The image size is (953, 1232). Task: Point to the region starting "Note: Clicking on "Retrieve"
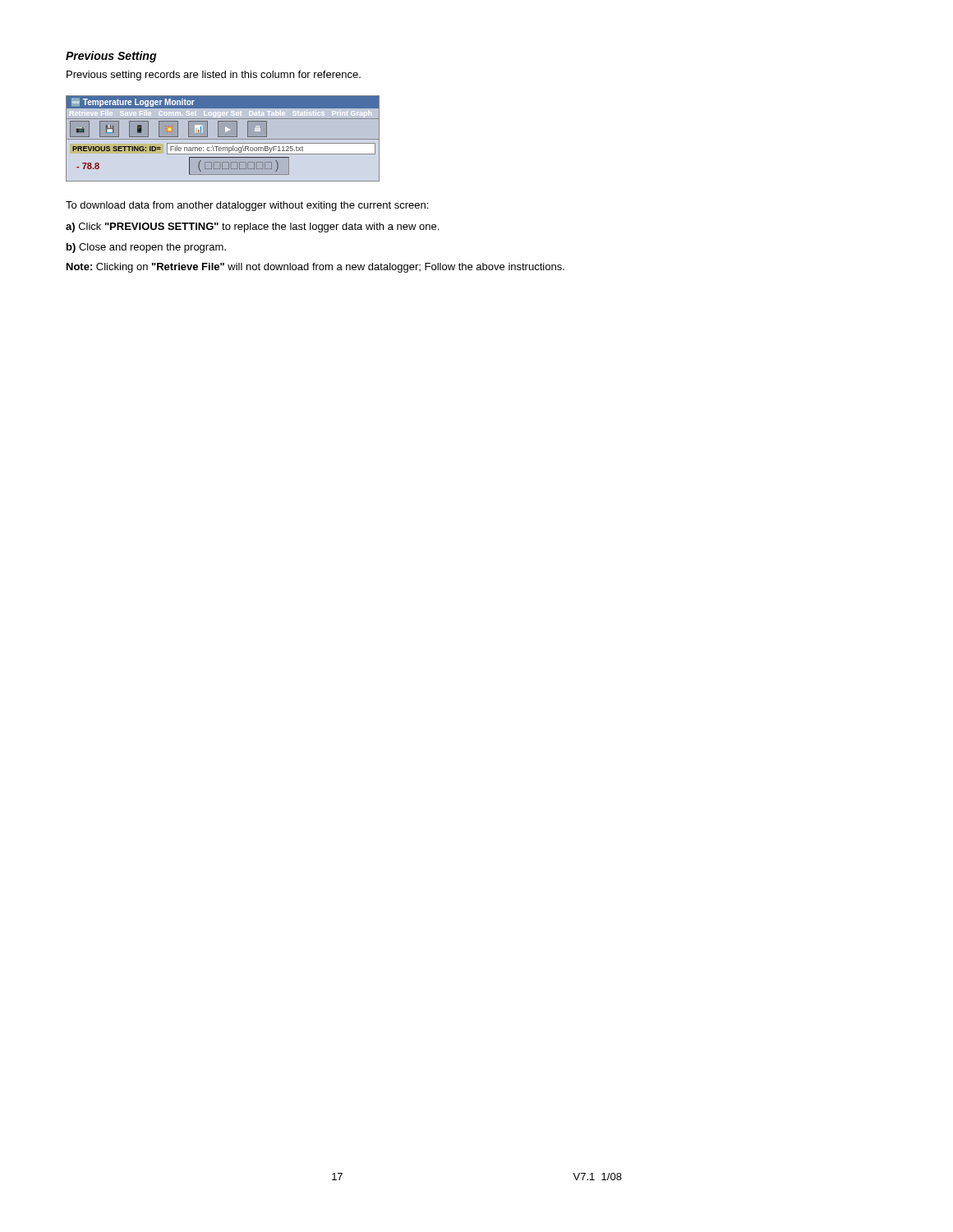point(315,266)
